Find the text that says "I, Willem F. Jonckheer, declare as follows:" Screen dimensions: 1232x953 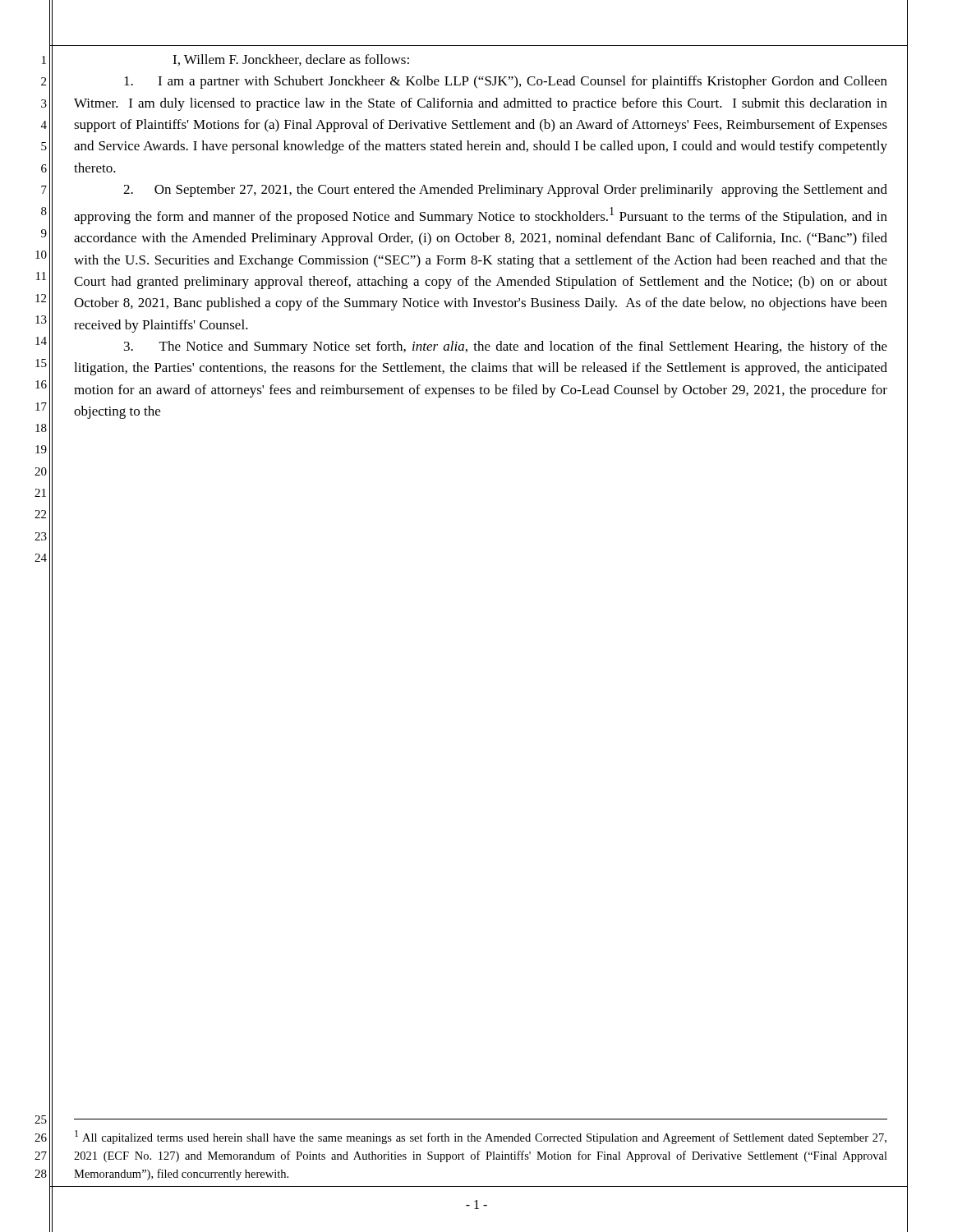(291, 60)
